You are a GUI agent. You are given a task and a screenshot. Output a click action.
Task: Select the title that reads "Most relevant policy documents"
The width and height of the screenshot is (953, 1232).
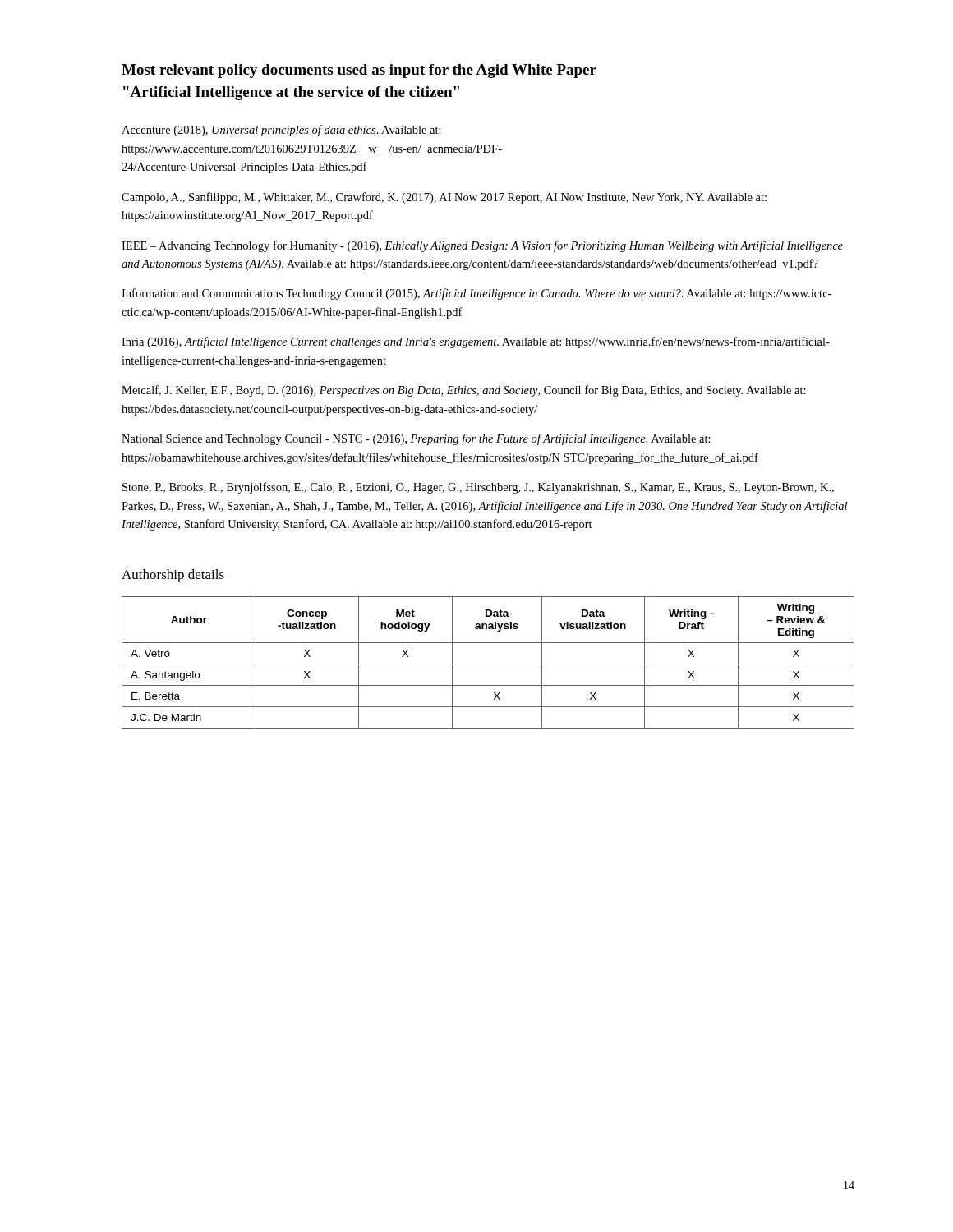click(359, 80)
